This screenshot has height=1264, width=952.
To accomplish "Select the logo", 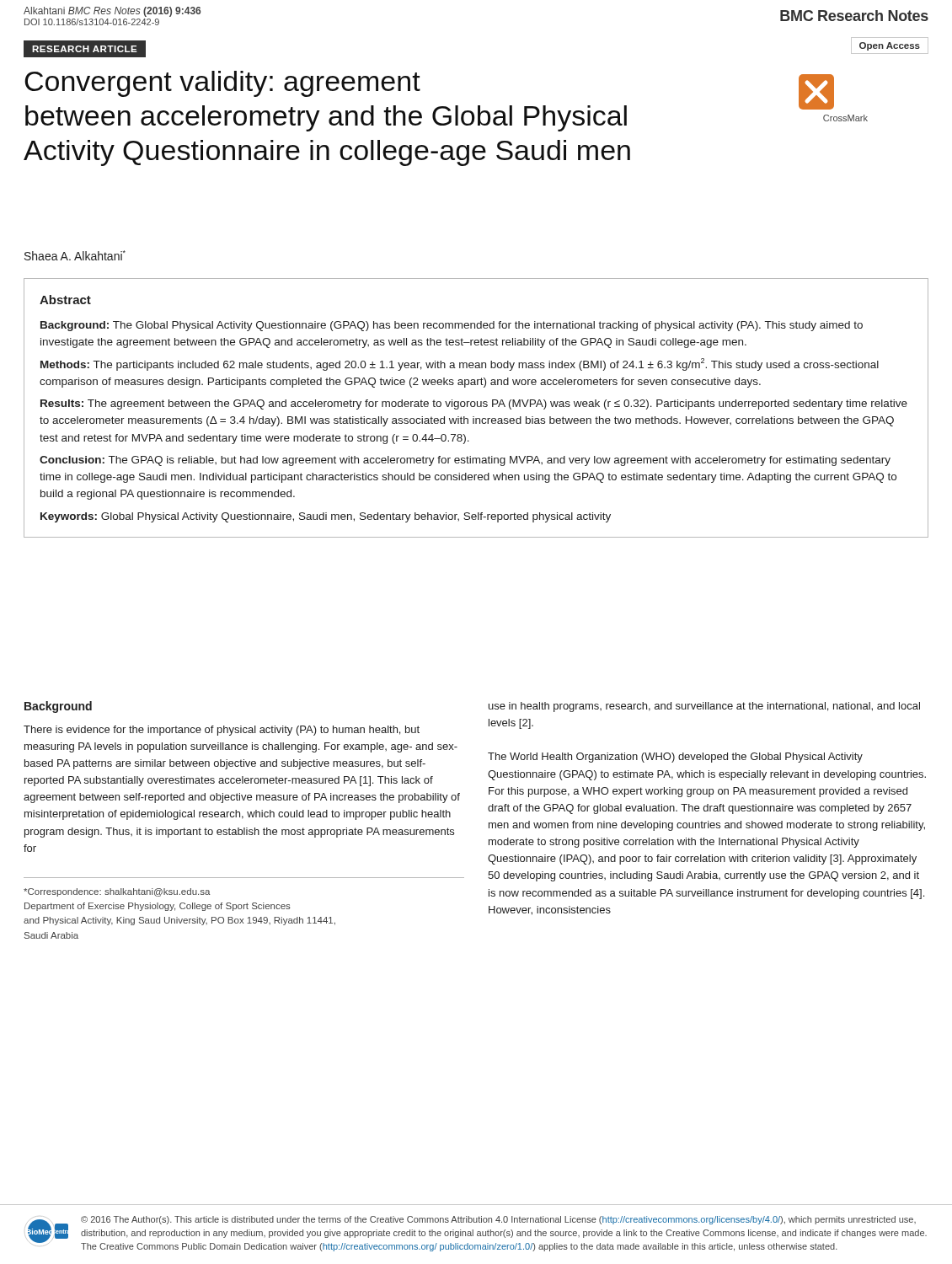I will point(816,92).
